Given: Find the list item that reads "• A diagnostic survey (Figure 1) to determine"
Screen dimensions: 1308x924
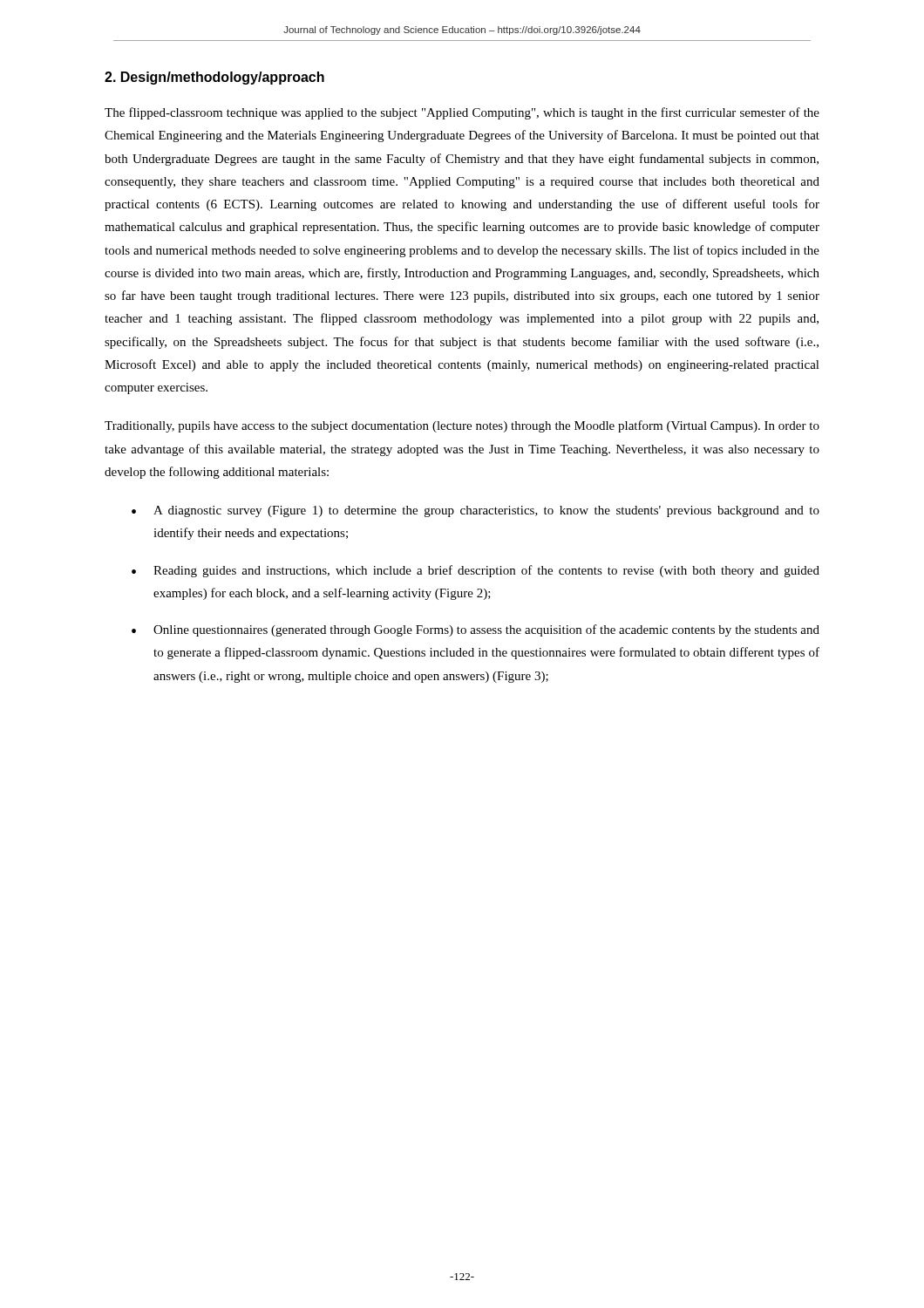Looking at the screenshot, I should click(x=475, y=522).
